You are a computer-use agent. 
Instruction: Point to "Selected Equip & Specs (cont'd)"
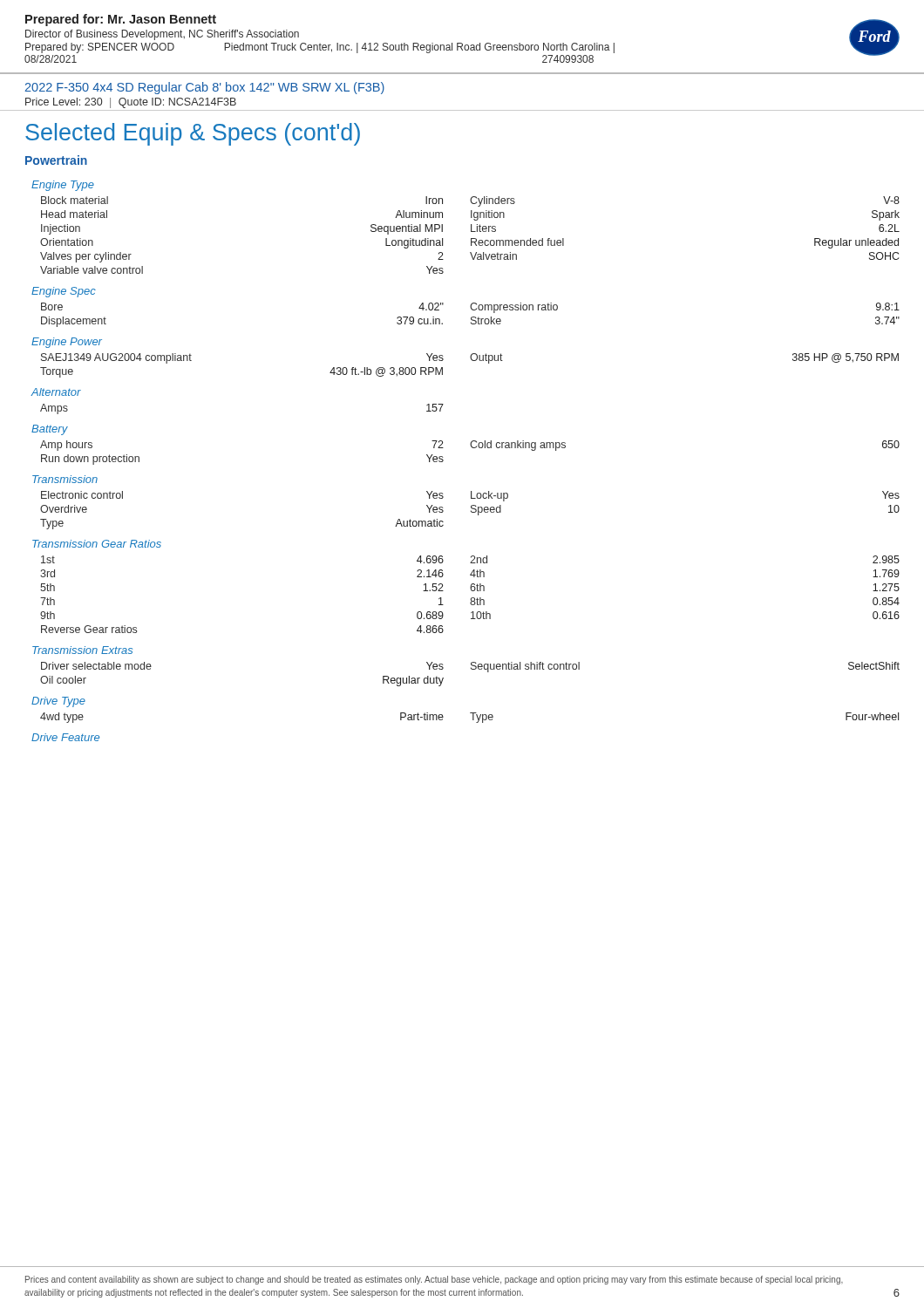pyautogui.click(x=193, y=133)
